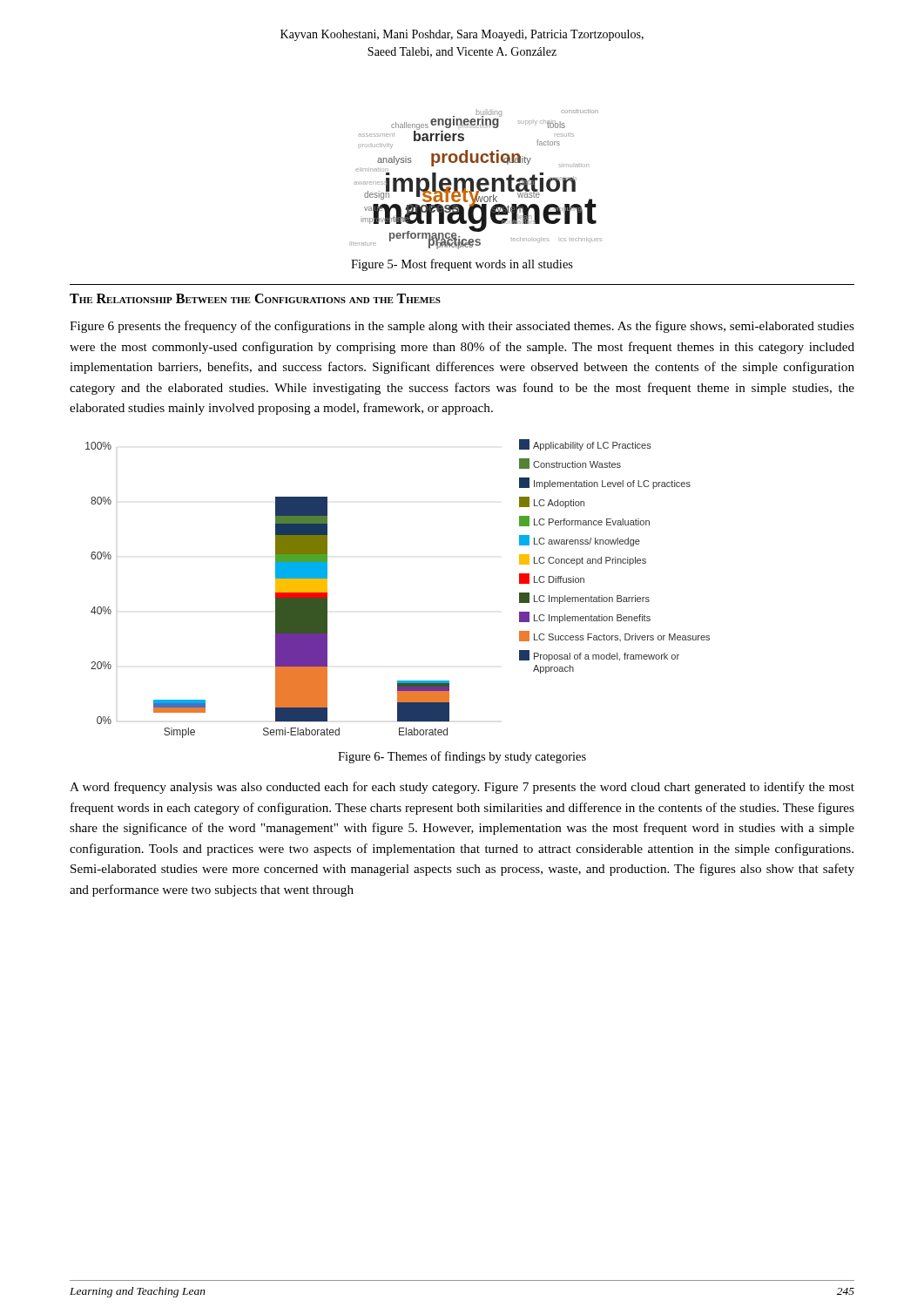Find the text starting "Figure 6- Themes"
Image resolution: width=924 pixels, height=1307 pixels.
coord(462,756)
